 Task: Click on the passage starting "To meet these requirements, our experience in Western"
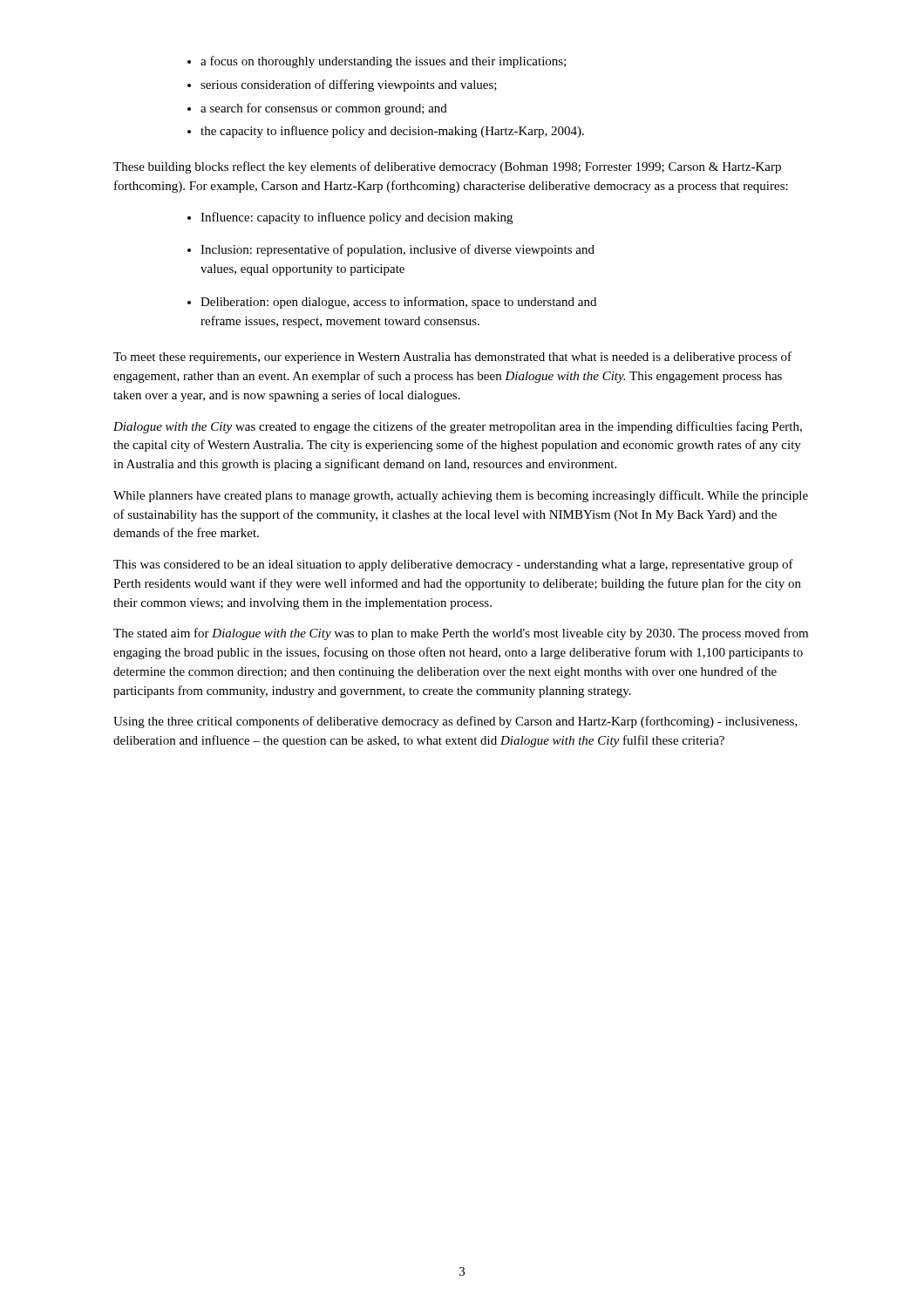point(462,377)
